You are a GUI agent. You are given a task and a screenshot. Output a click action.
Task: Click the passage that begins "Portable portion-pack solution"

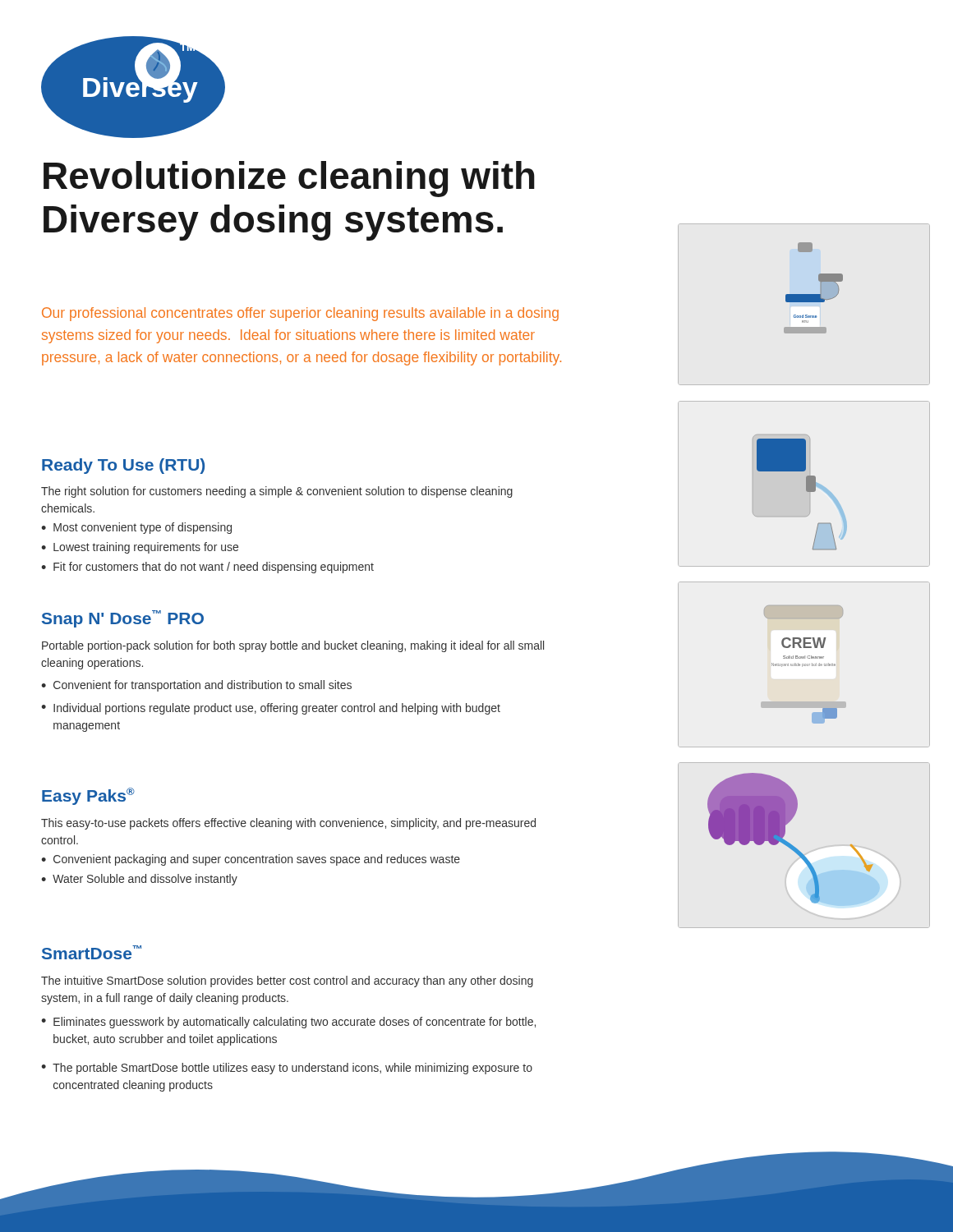293,654
